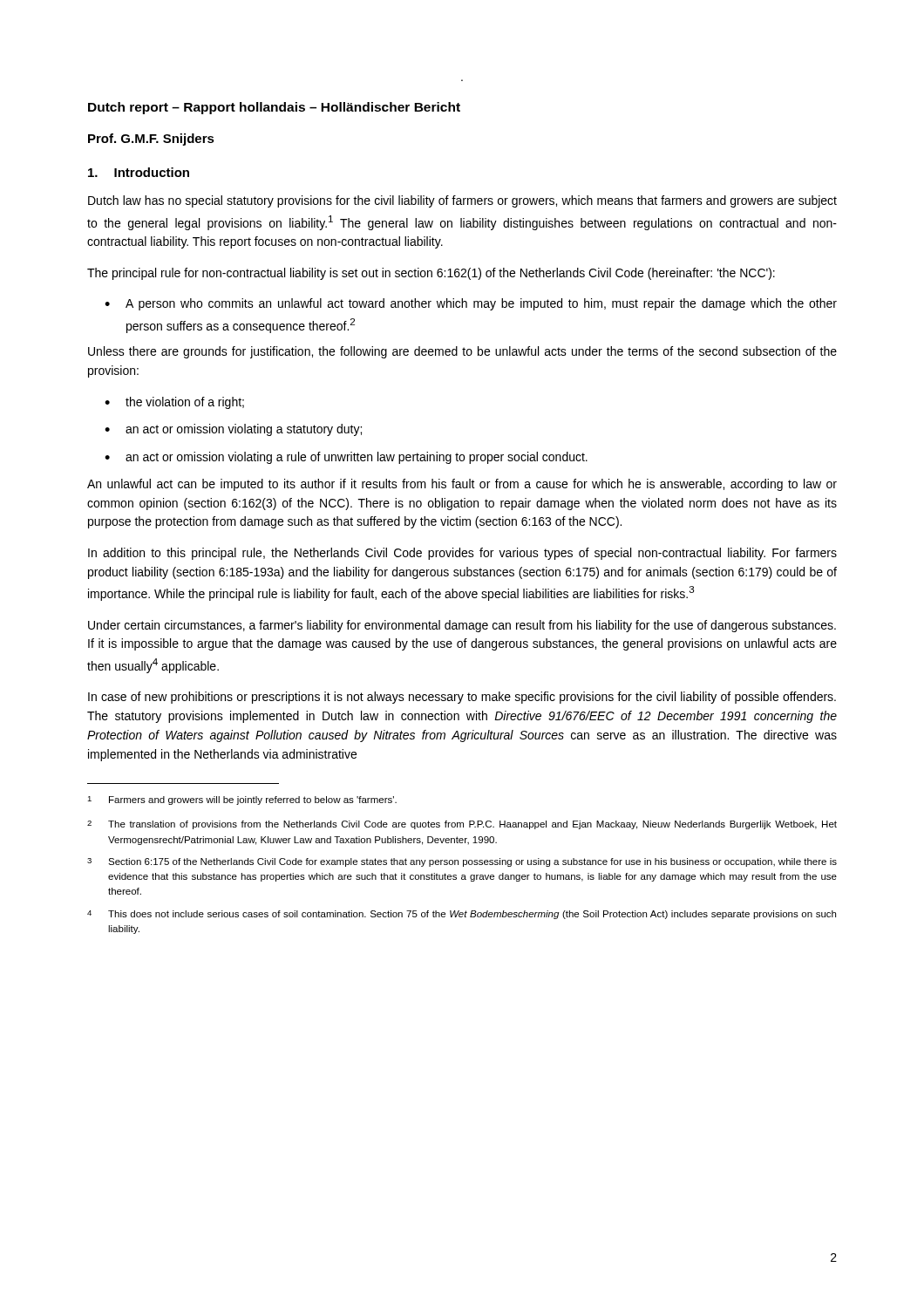The height and width of the screenshot is (1308, 924).
Task: Click on the footnote with the text "2 The translation of provisions from the Netherlands"
Action: coord(462,832)
